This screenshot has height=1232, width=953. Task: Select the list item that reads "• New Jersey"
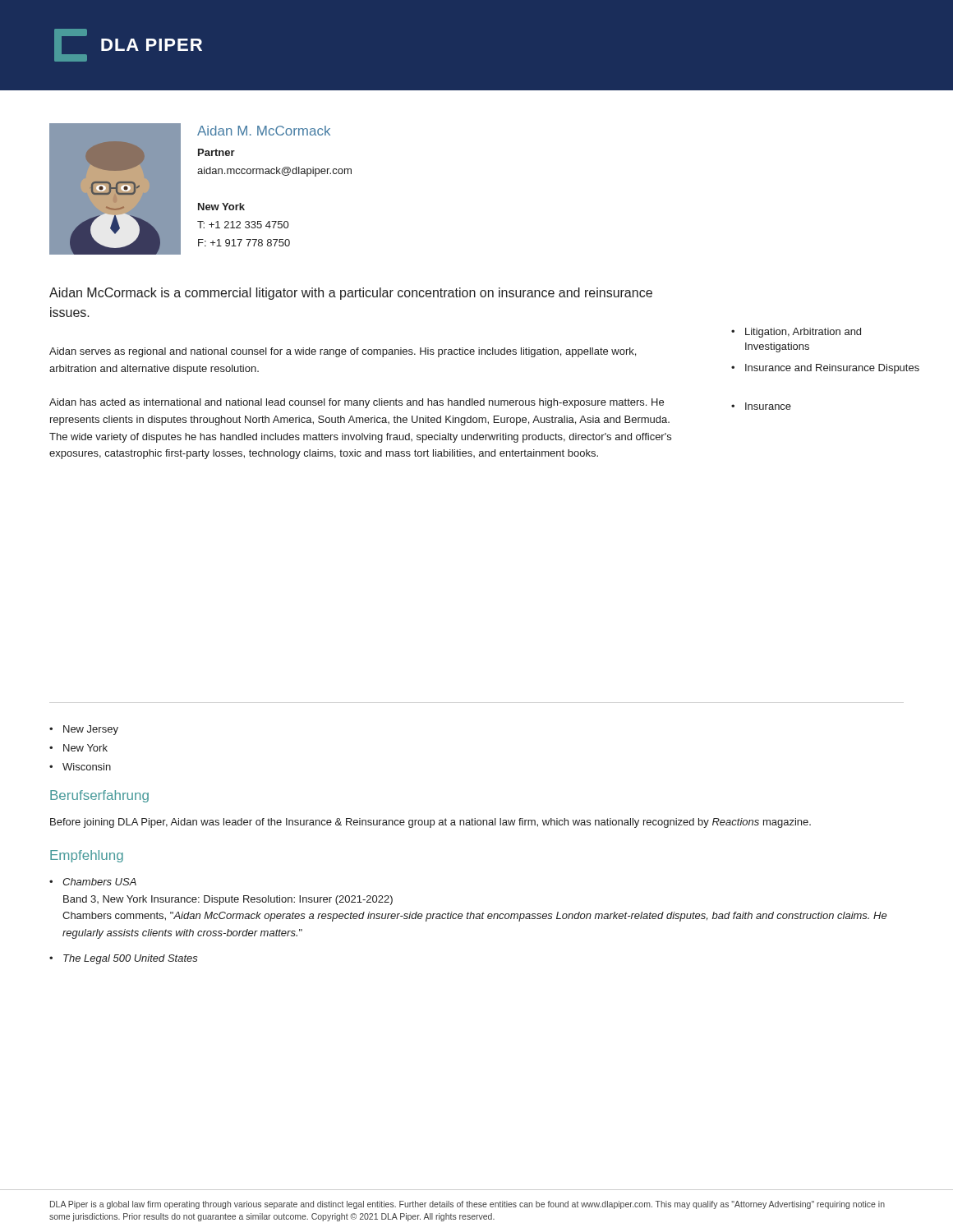pyautogui.click(x=84, y=729)
